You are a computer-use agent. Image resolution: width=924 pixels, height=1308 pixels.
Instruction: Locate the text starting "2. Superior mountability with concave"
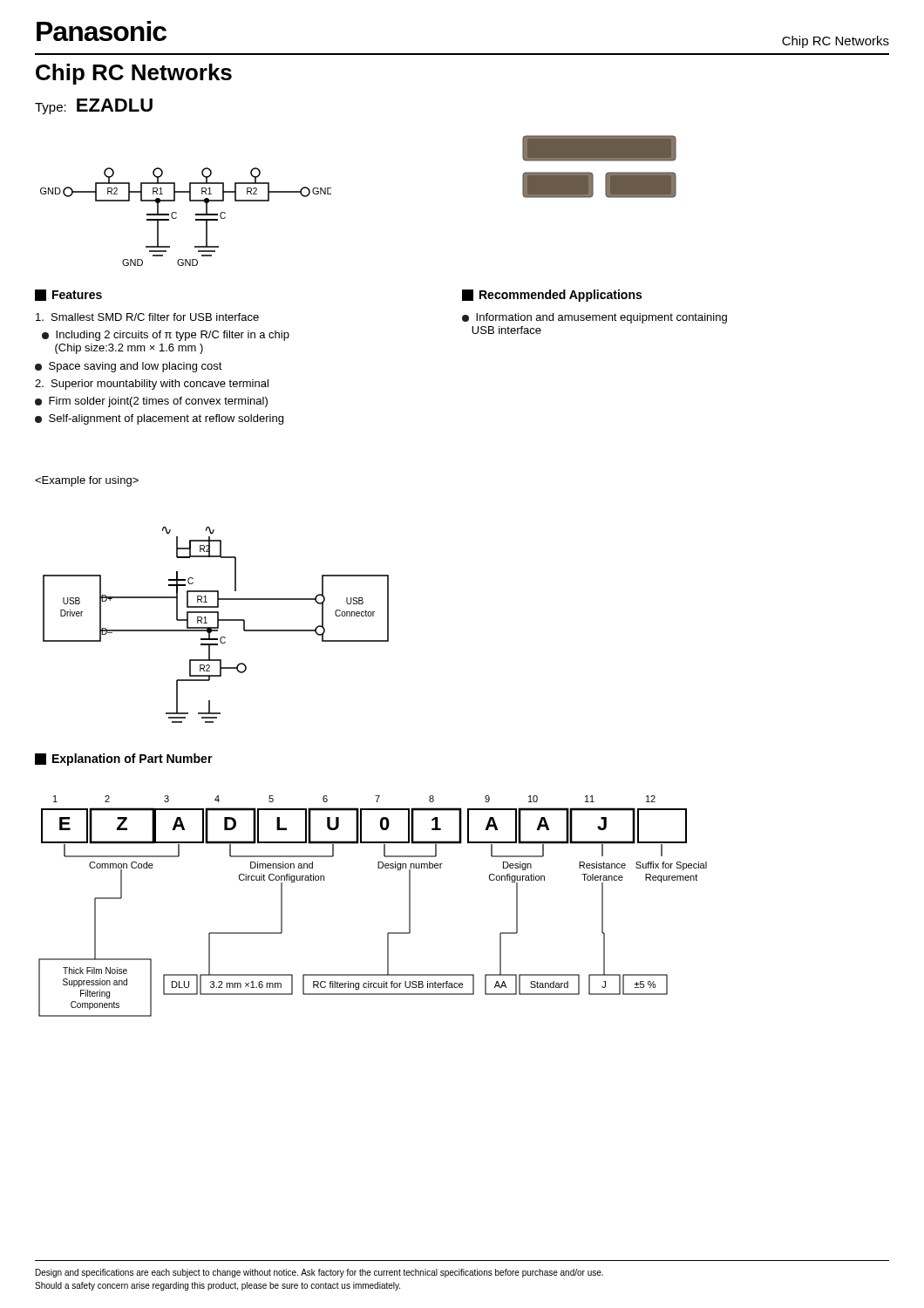tap(152, 383)
